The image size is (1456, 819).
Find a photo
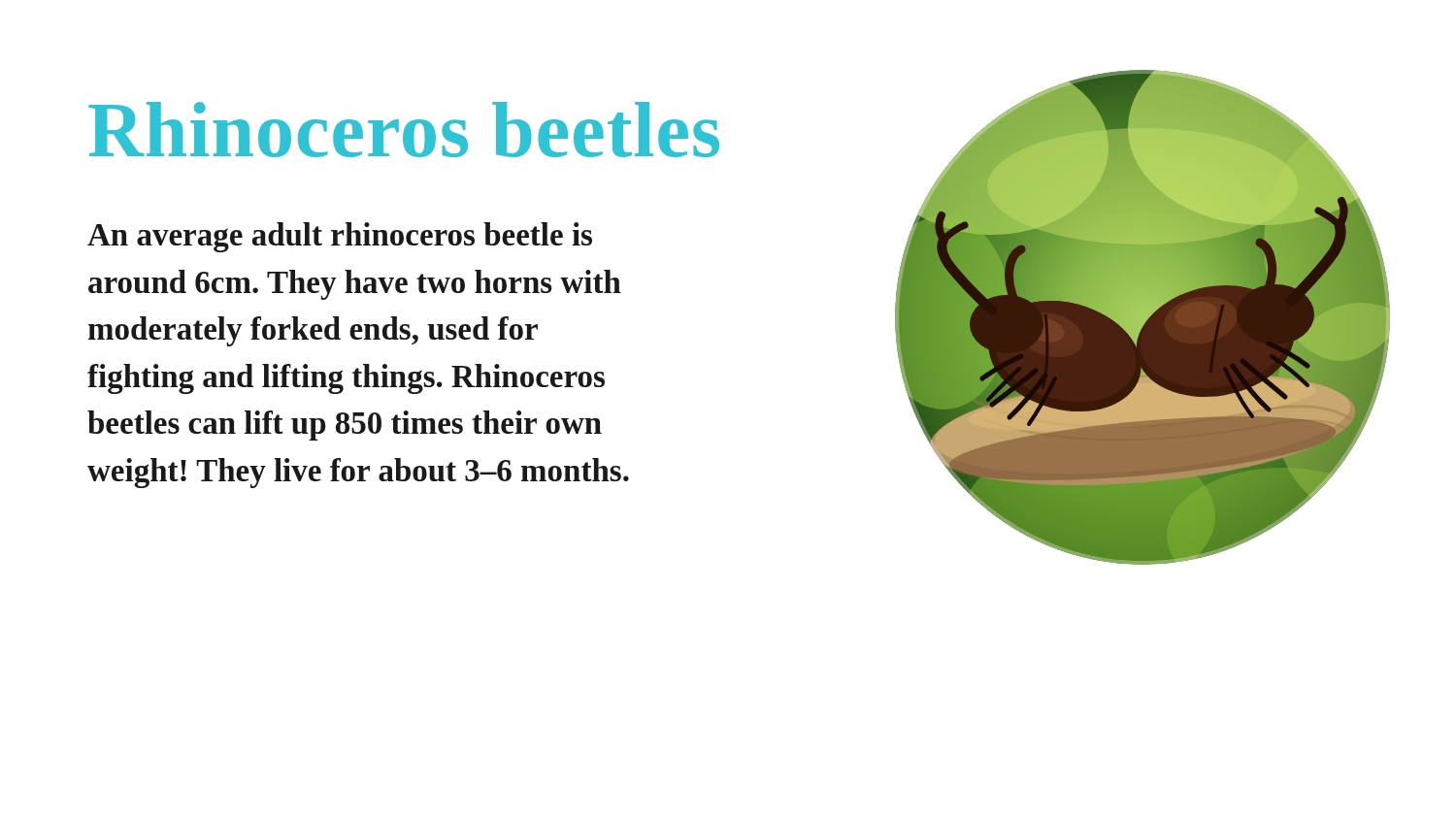(1143, 317)
